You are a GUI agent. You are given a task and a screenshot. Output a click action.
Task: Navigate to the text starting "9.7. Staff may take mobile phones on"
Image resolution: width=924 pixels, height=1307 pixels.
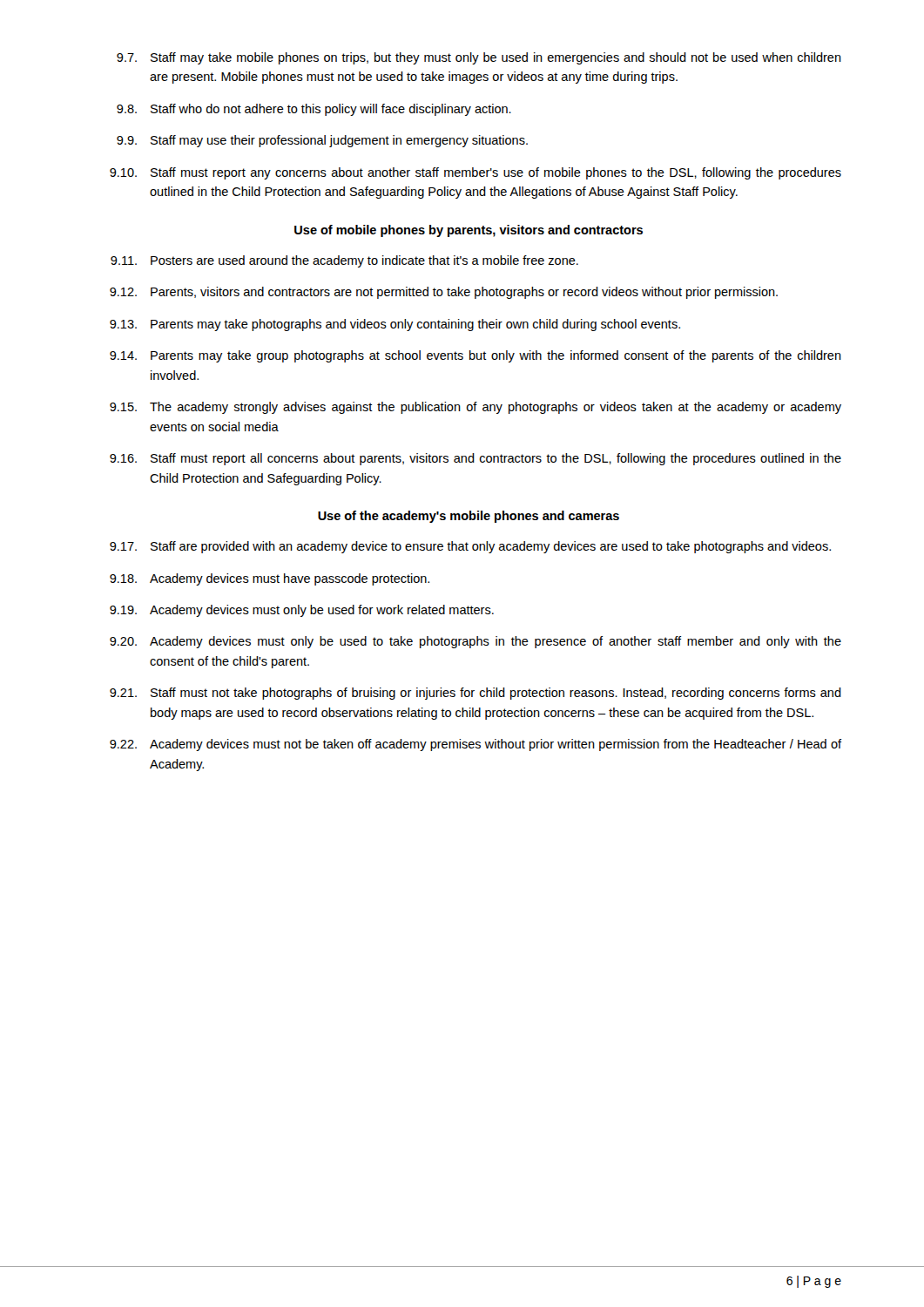469,68
